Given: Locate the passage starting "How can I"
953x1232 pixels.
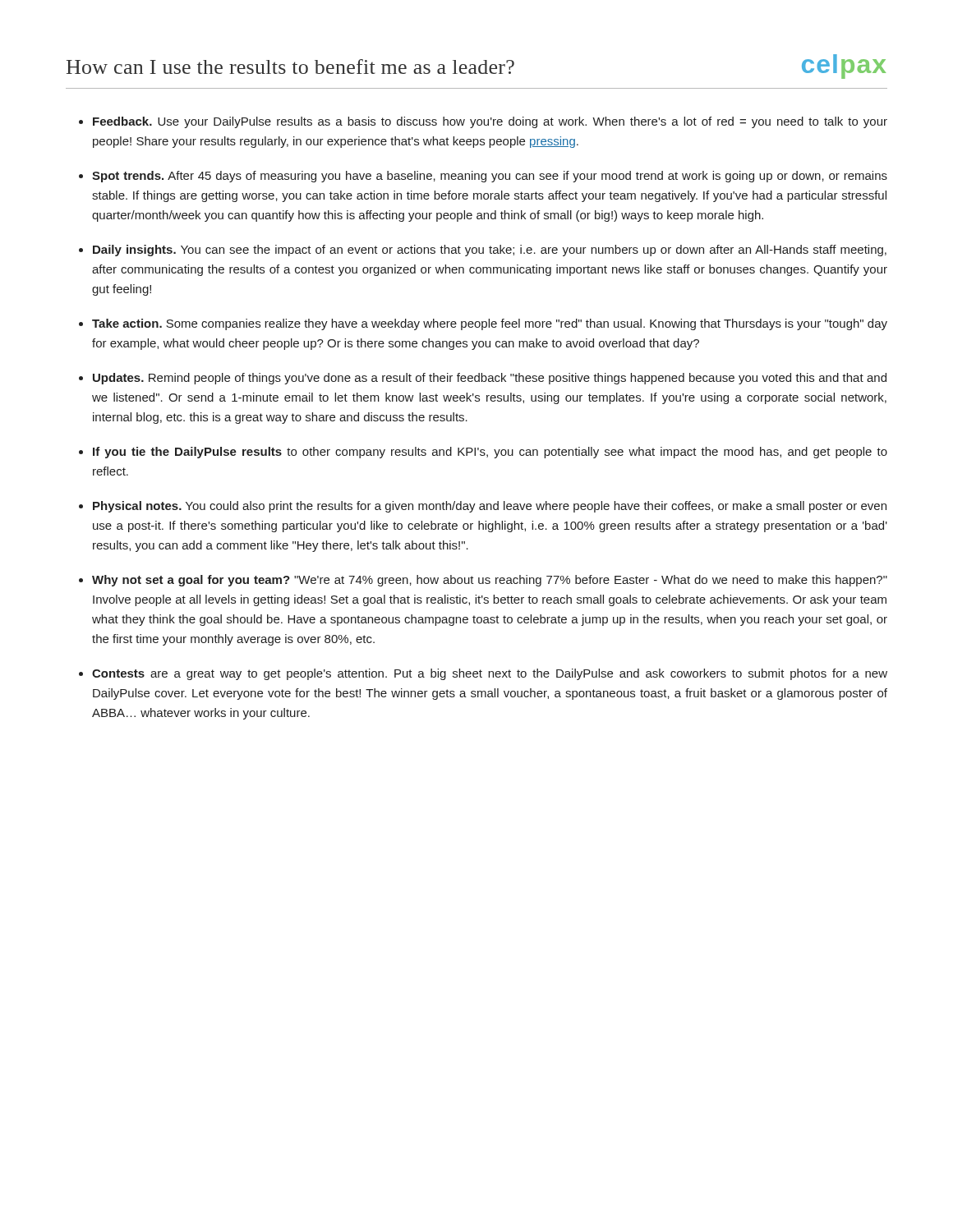Looking at the screenshot, I should [x=290, y=67].
